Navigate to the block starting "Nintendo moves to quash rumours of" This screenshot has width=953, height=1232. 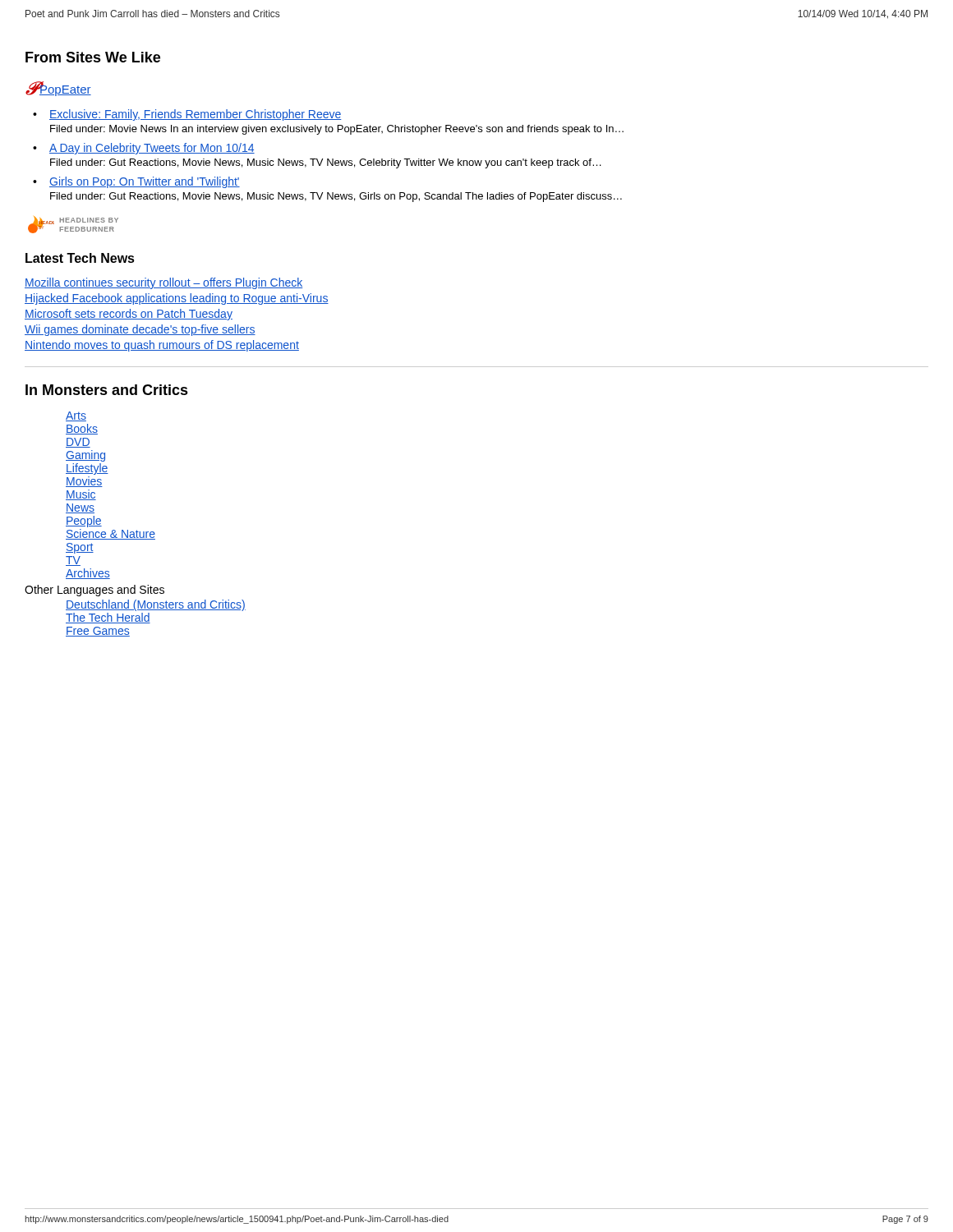click(x=162, y=345)
